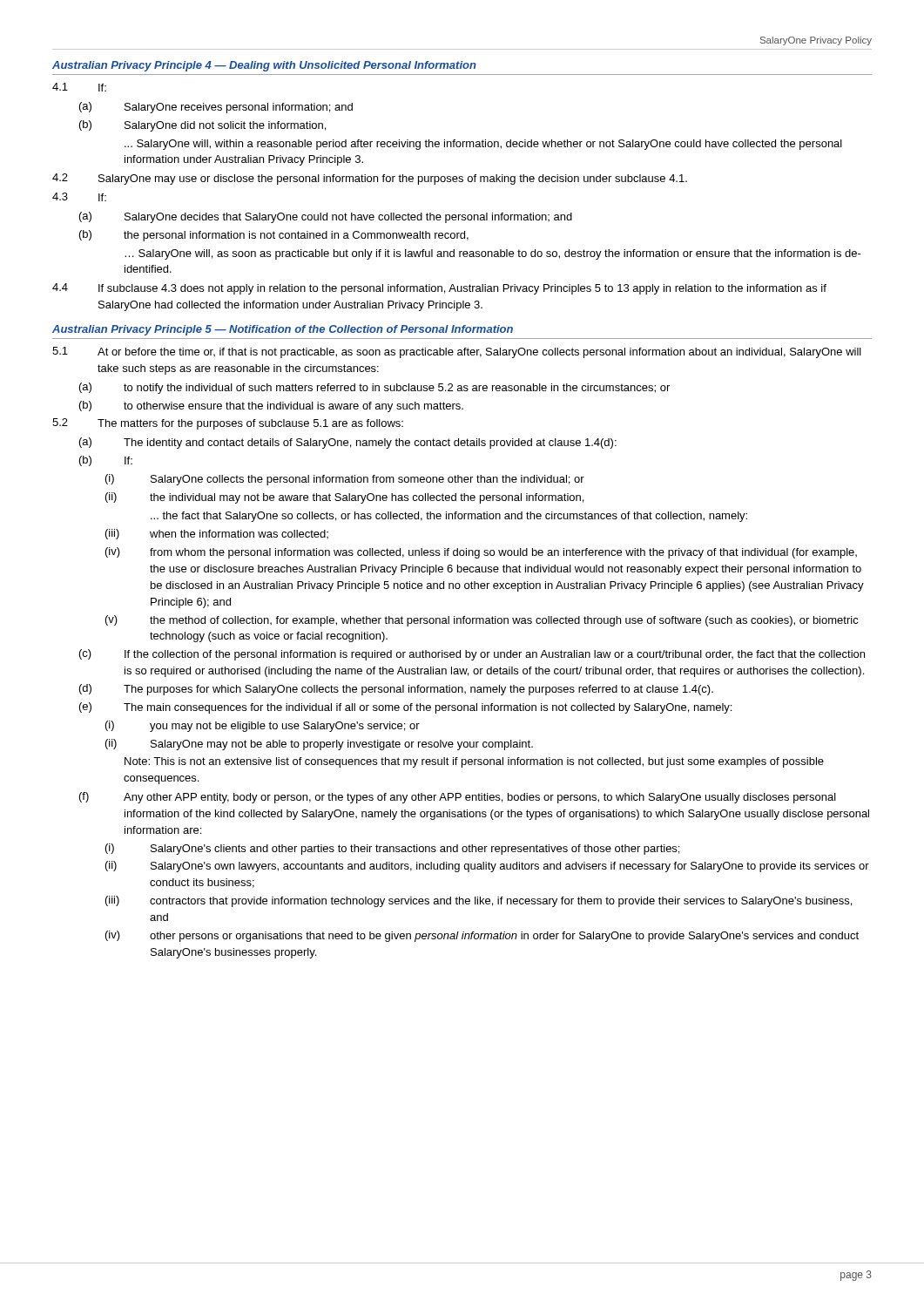Image resolution: width=924 pixels, height=1307 pixels.
Task: Locate the list item with the text "(ii) SalaryOne's own lawyers,"
Action: click(462, 875)
